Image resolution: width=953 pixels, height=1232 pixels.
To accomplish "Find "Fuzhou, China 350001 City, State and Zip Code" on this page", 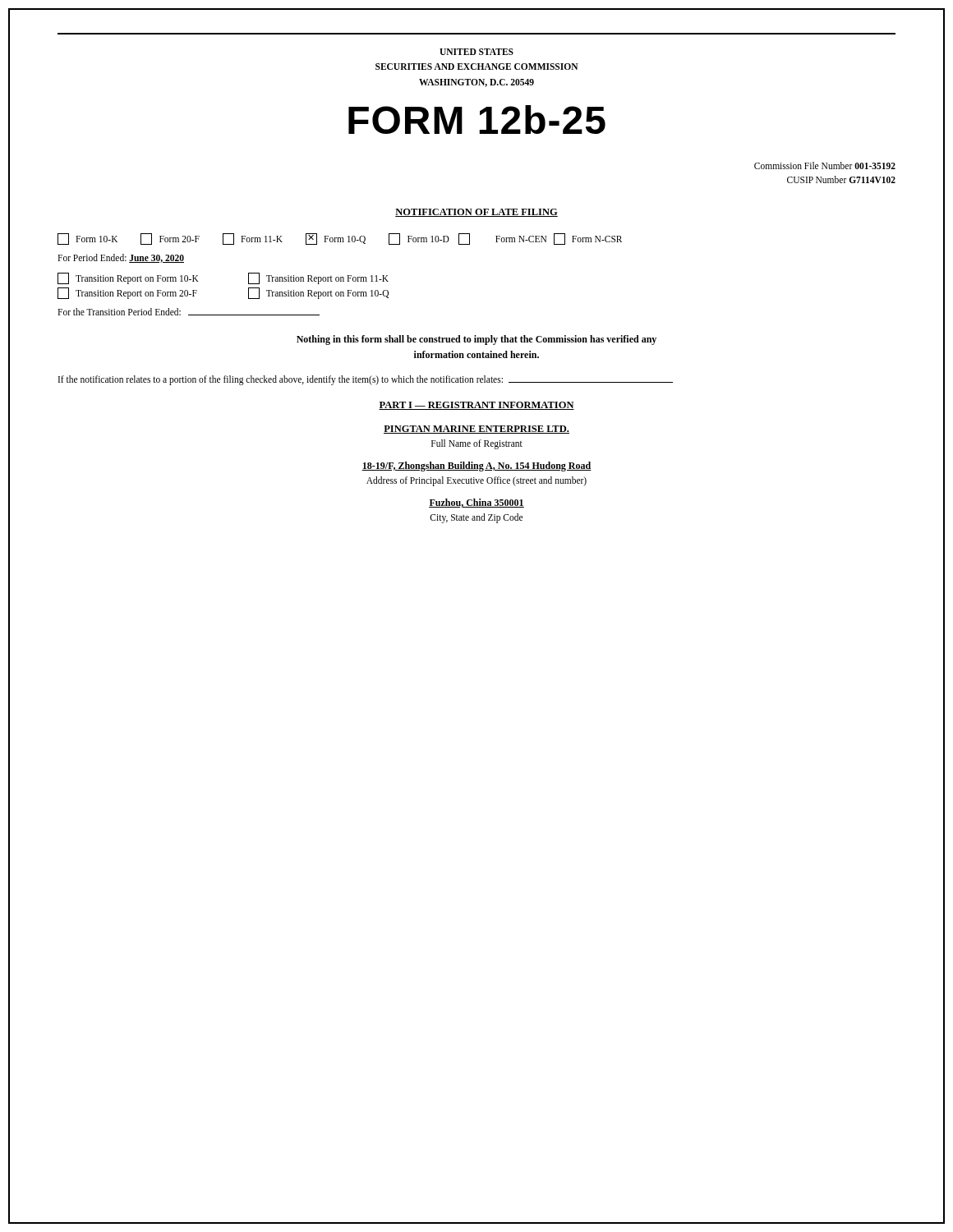I will click(476, 510).
